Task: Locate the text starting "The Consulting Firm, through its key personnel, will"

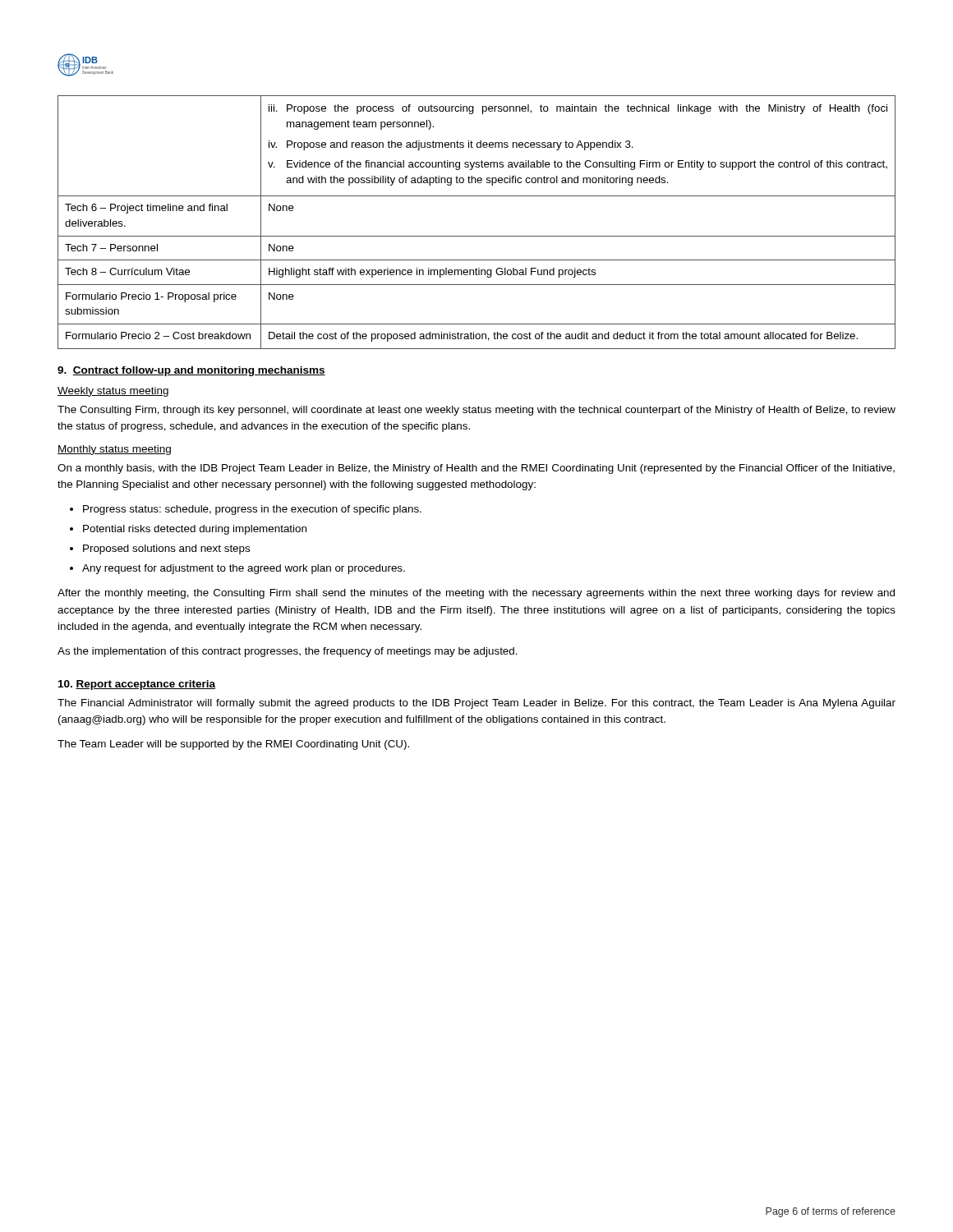Action: point(476,417)
